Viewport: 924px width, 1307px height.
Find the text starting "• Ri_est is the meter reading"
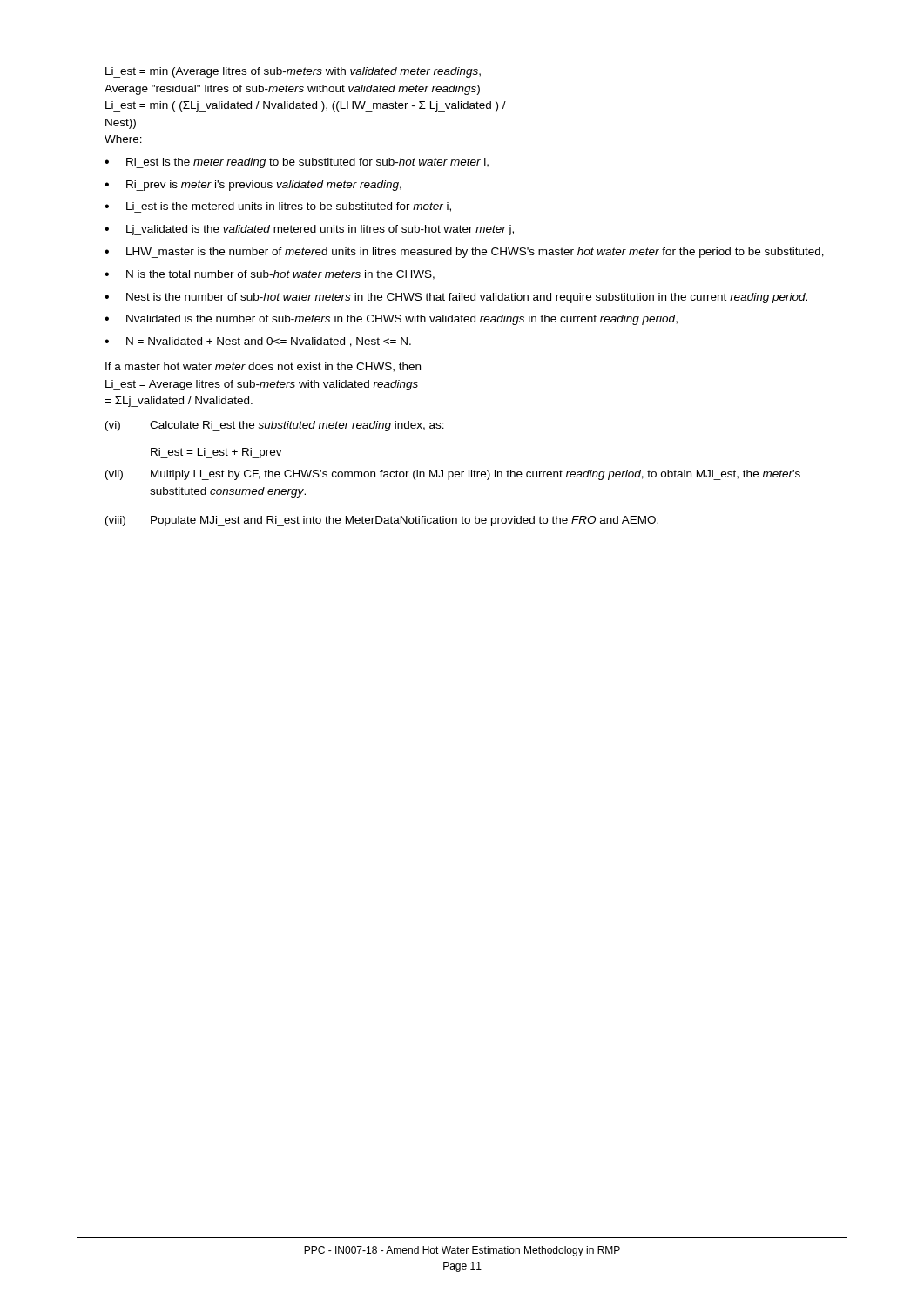click(x=476, y=162)
